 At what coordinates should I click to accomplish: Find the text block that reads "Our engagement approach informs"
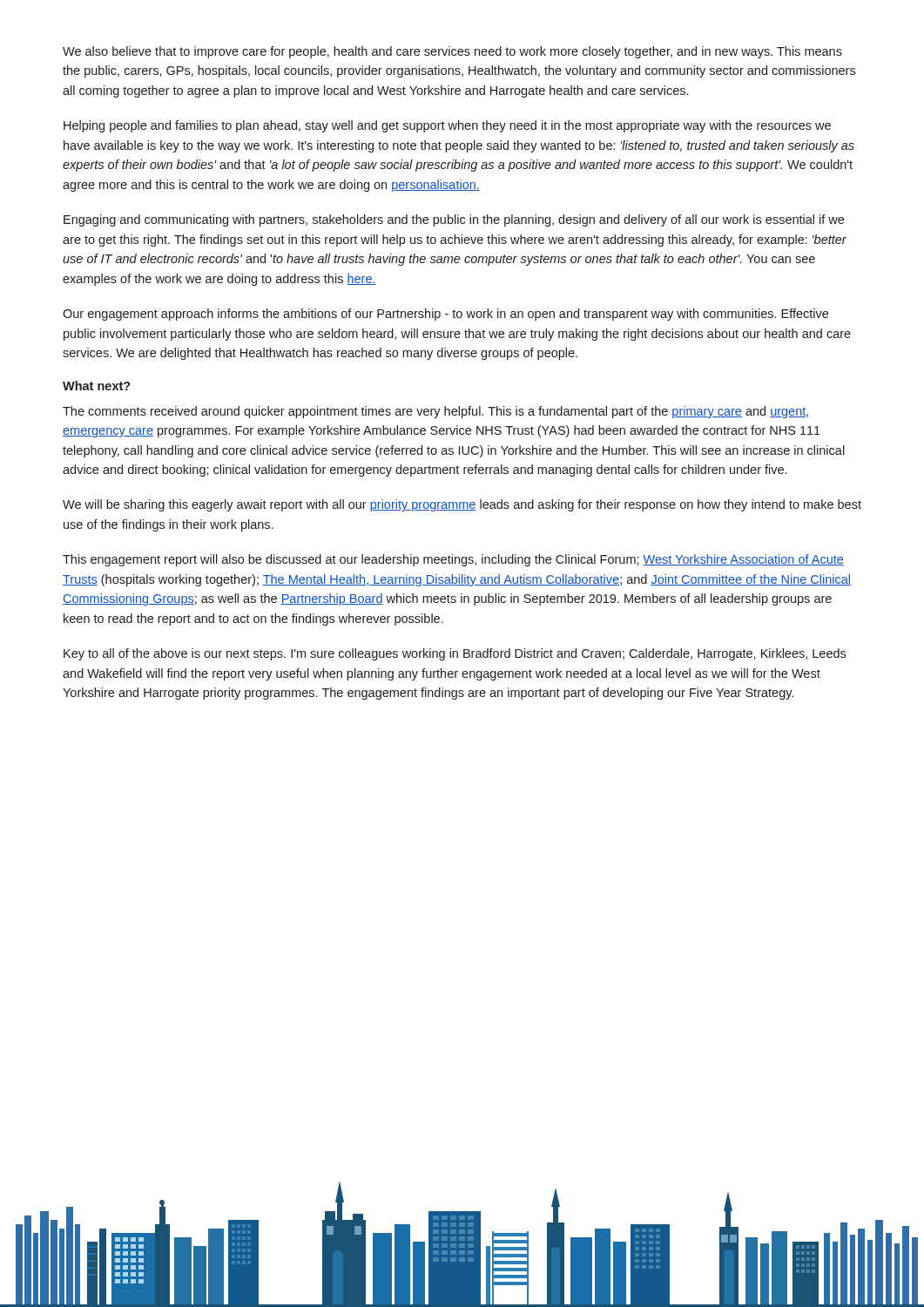click(457, 333)
